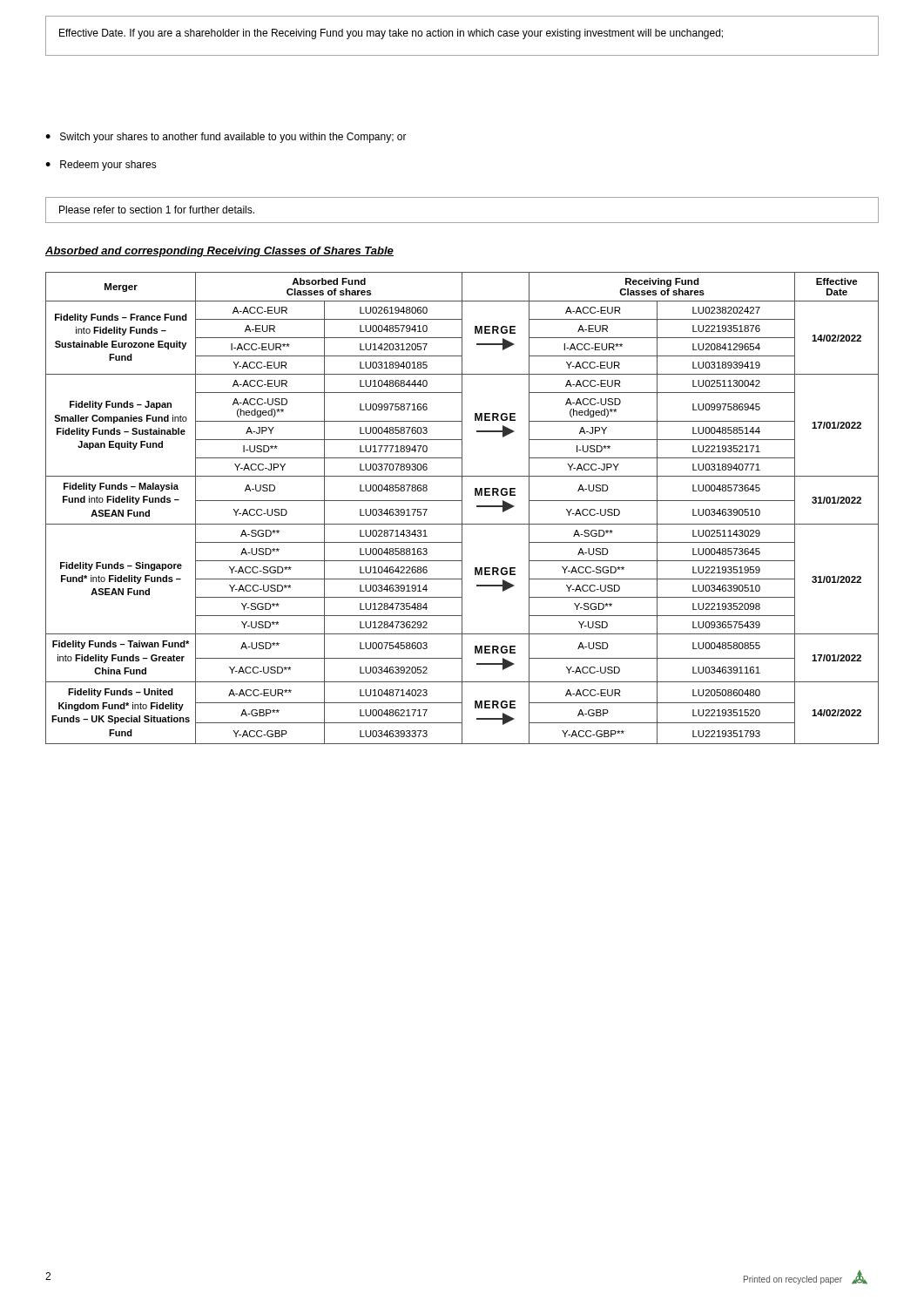Locate the text starting "Please refer to section 1 for further"
This screenshot has width=924, height=1307.
click(157, 210)
